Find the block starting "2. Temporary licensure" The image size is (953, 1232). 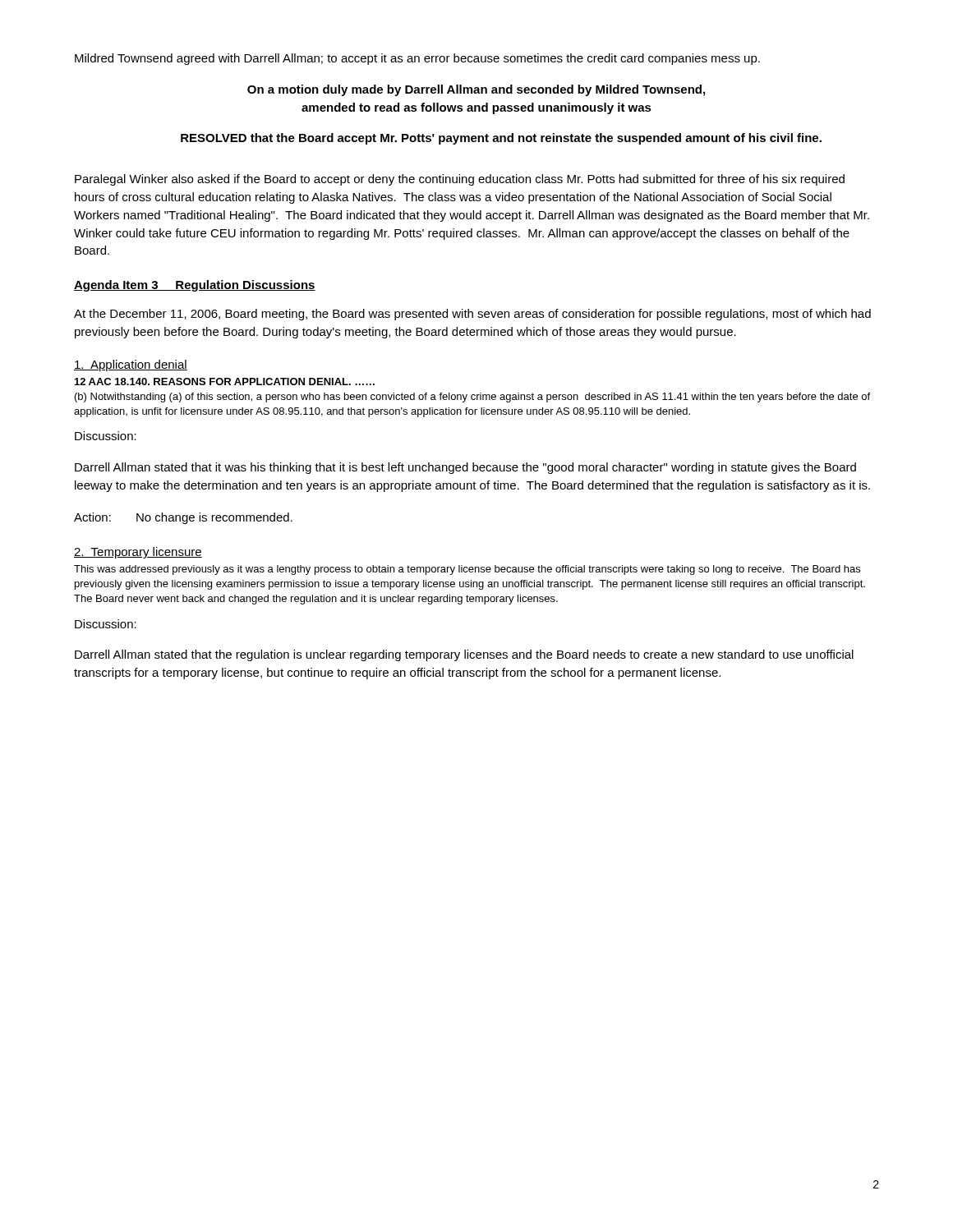point(138,552)
